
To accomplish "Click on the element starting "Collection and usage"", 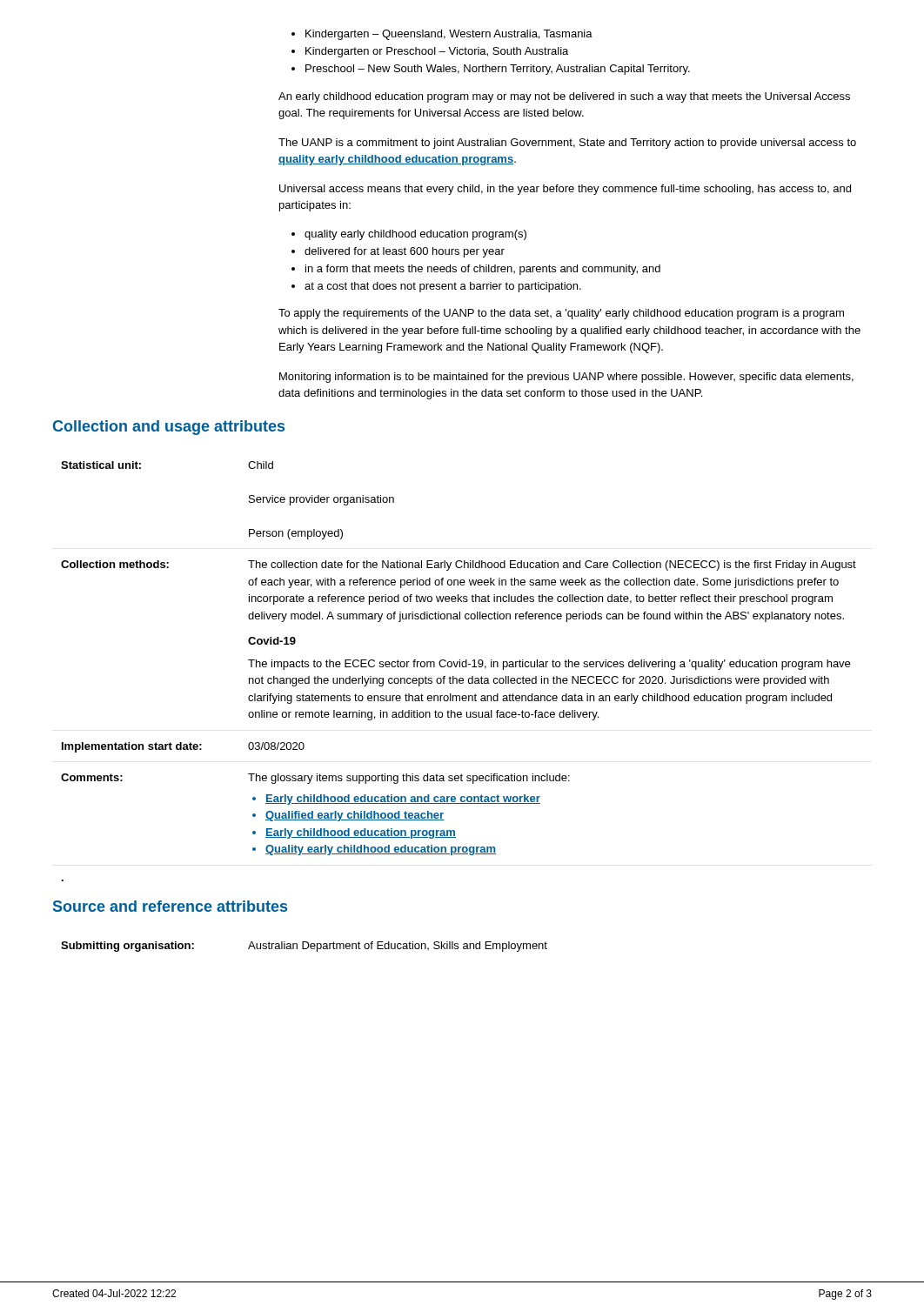I will coord(169,426).
